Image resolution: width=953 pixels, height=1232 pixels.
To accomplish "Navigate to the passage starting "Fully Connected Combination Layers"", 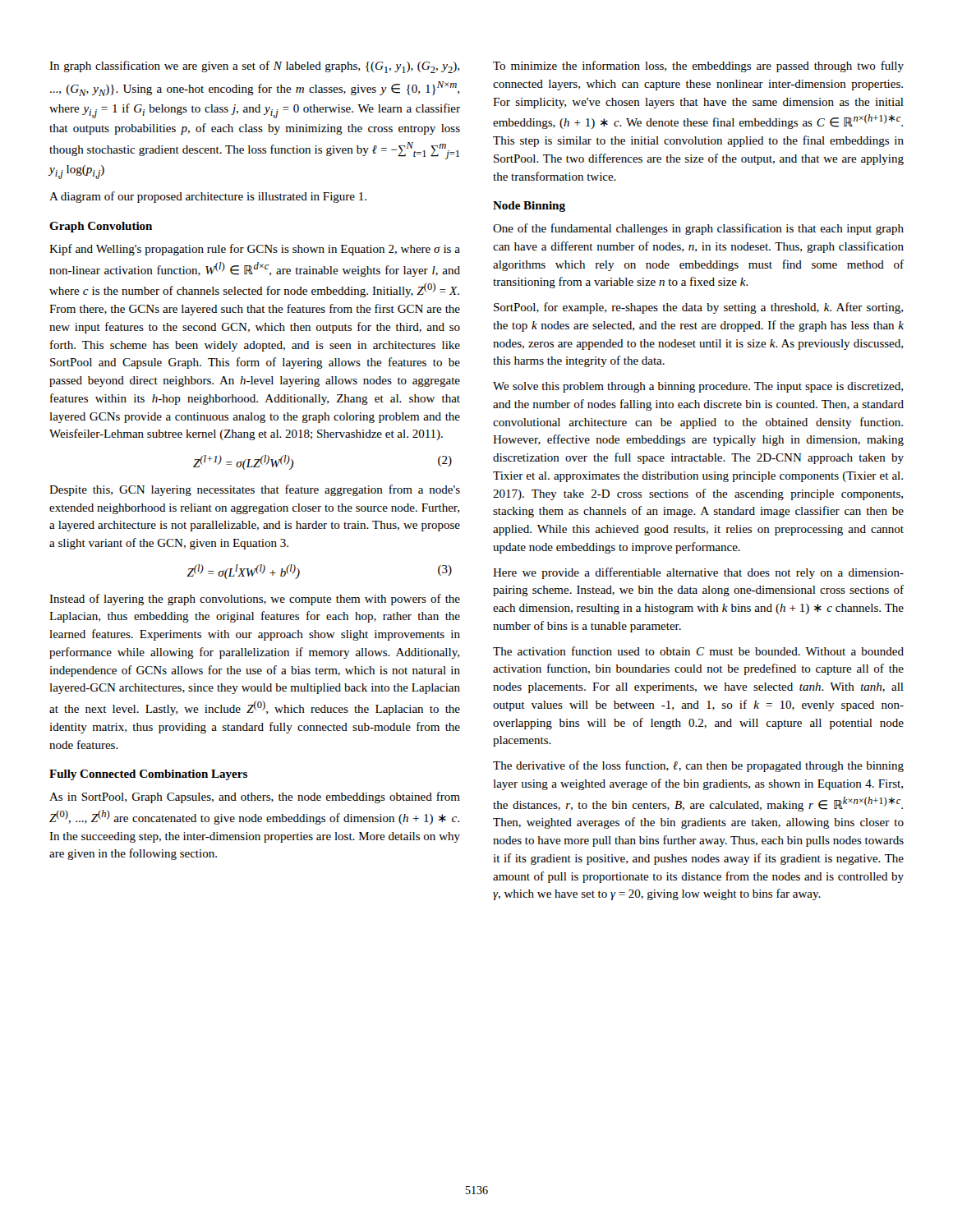I will tap(148, 774).
